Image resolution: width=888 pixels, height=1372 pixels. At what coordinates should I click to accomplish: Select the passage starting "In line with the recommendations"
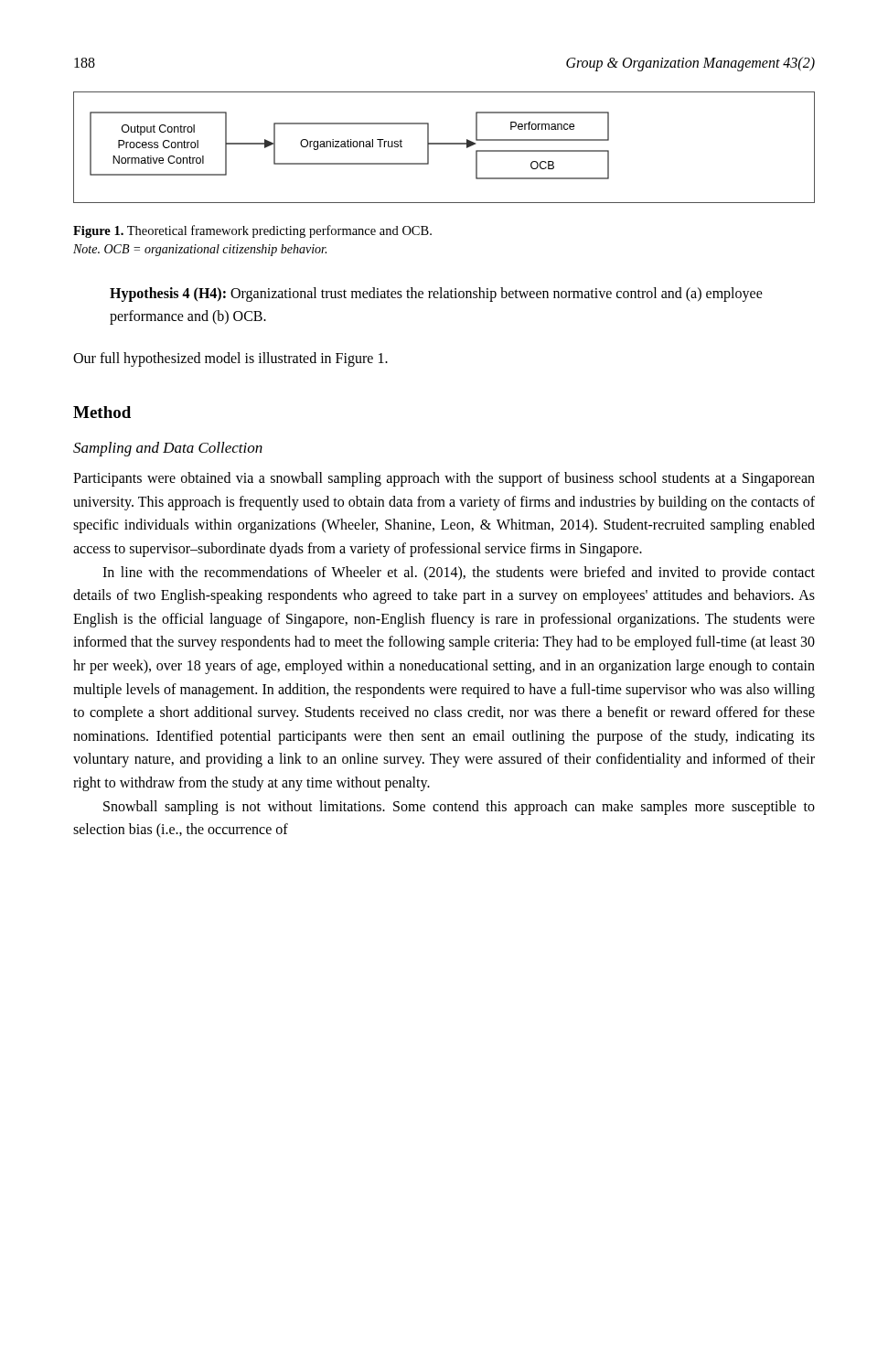coord(444,677)
